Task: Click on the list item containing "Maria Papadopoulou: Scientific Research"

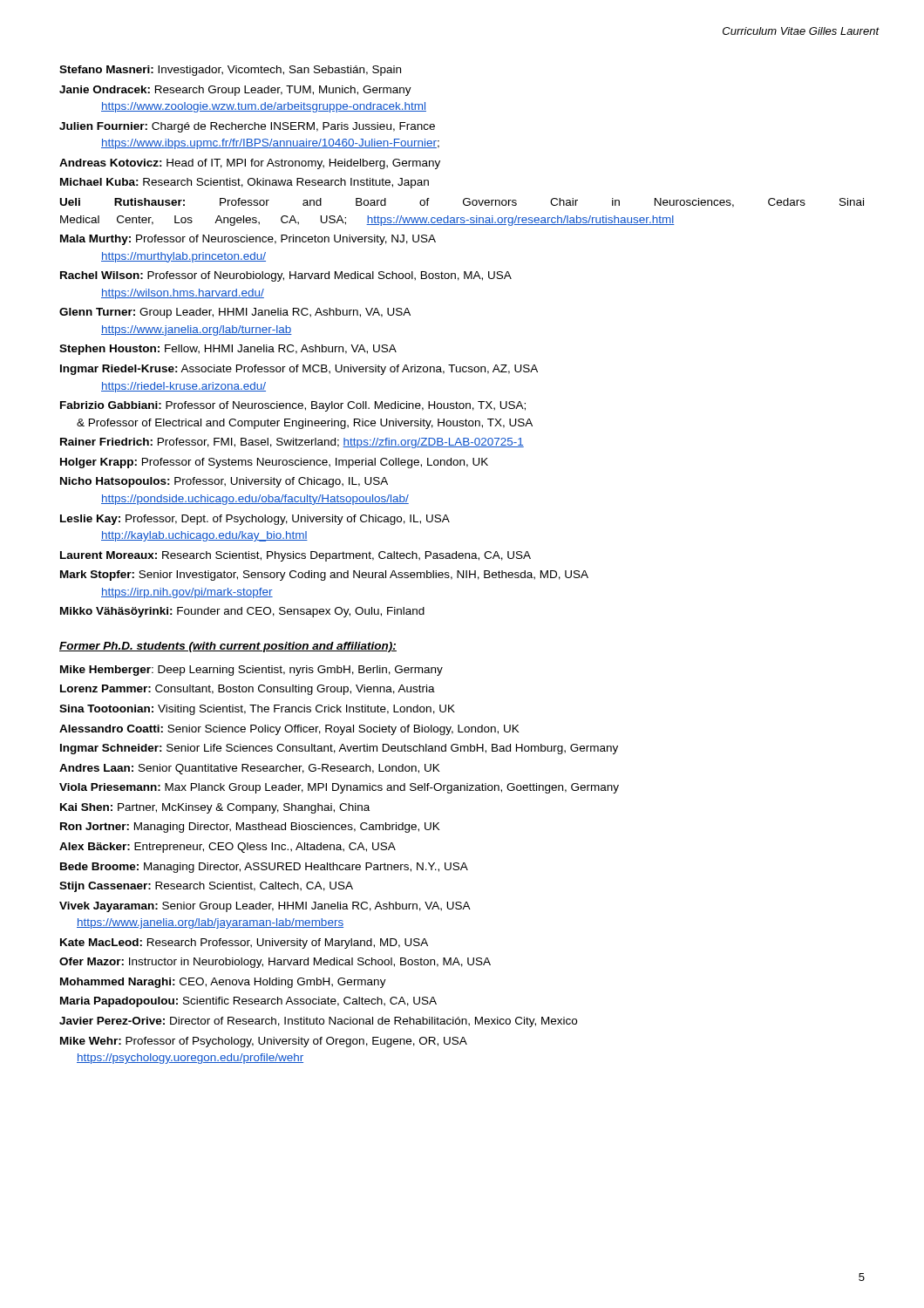Action: (248, 1001)
